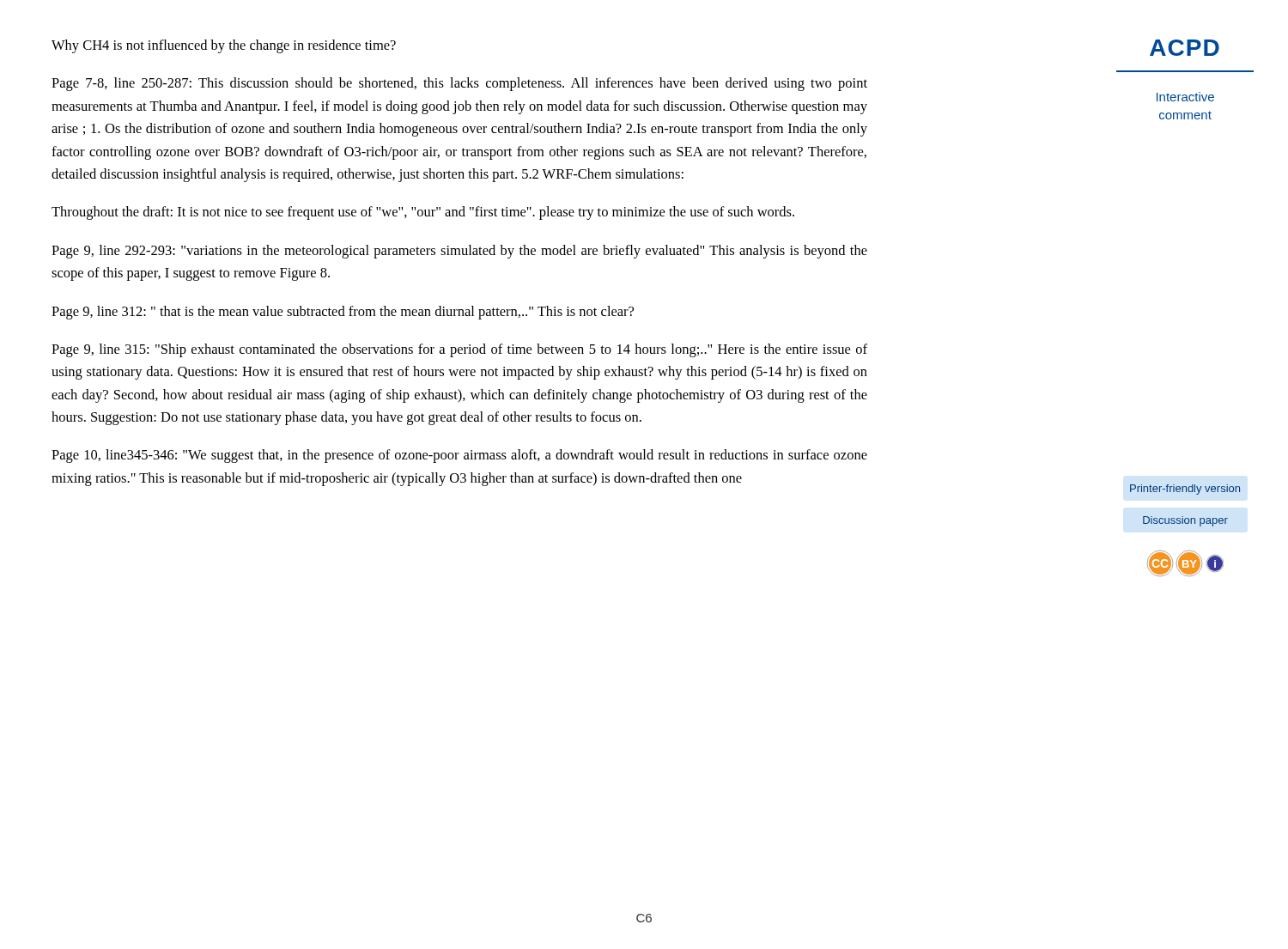The width and height of the screenshot is (1288, 949).
Task: Point to the region starting "Page 9, line 315: "Ship exhaust contaminated"
Action: tap(459, 383)
